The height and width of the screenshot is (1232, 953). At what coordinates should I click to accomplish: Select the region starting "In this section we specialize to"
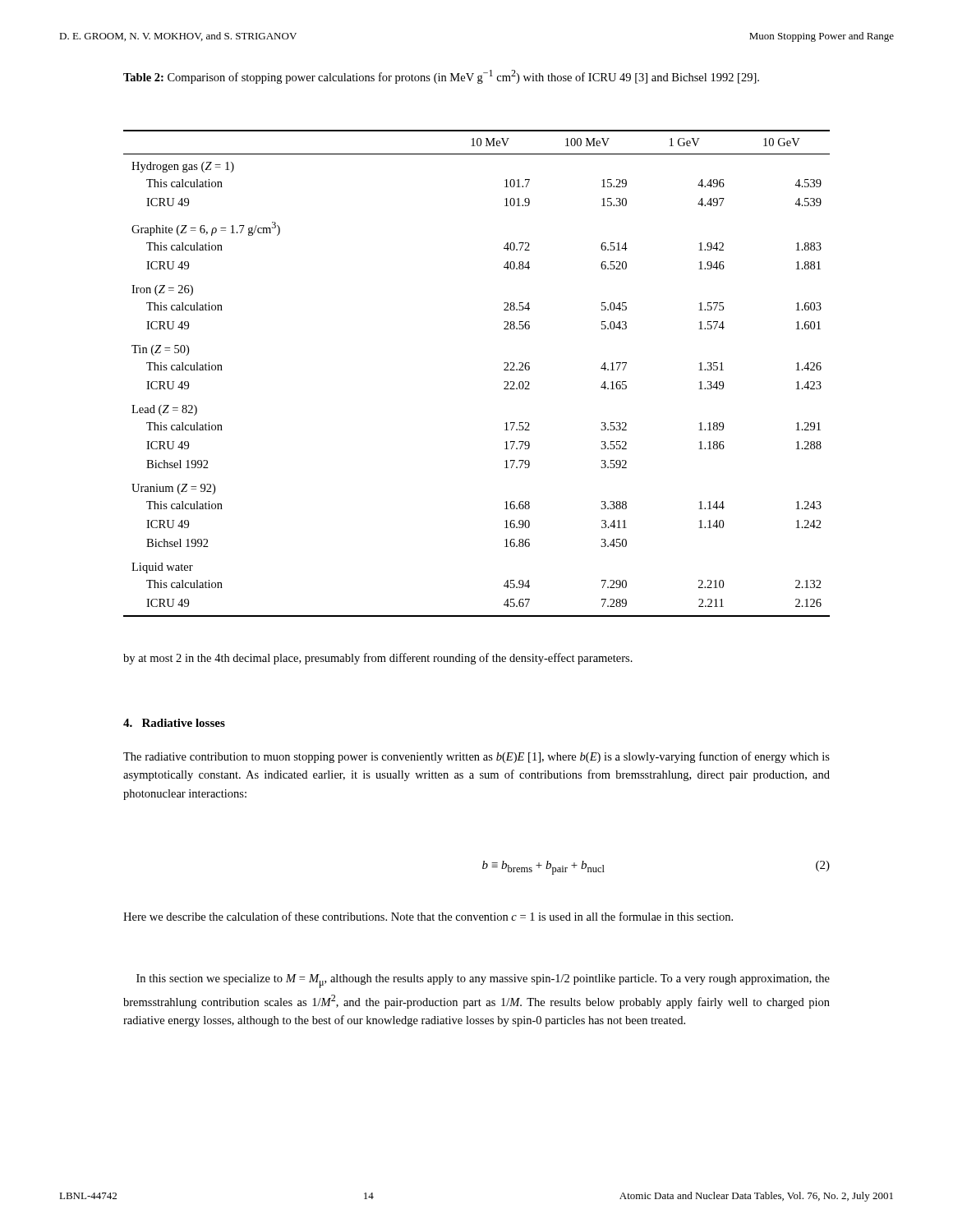(x=476, y=999)
